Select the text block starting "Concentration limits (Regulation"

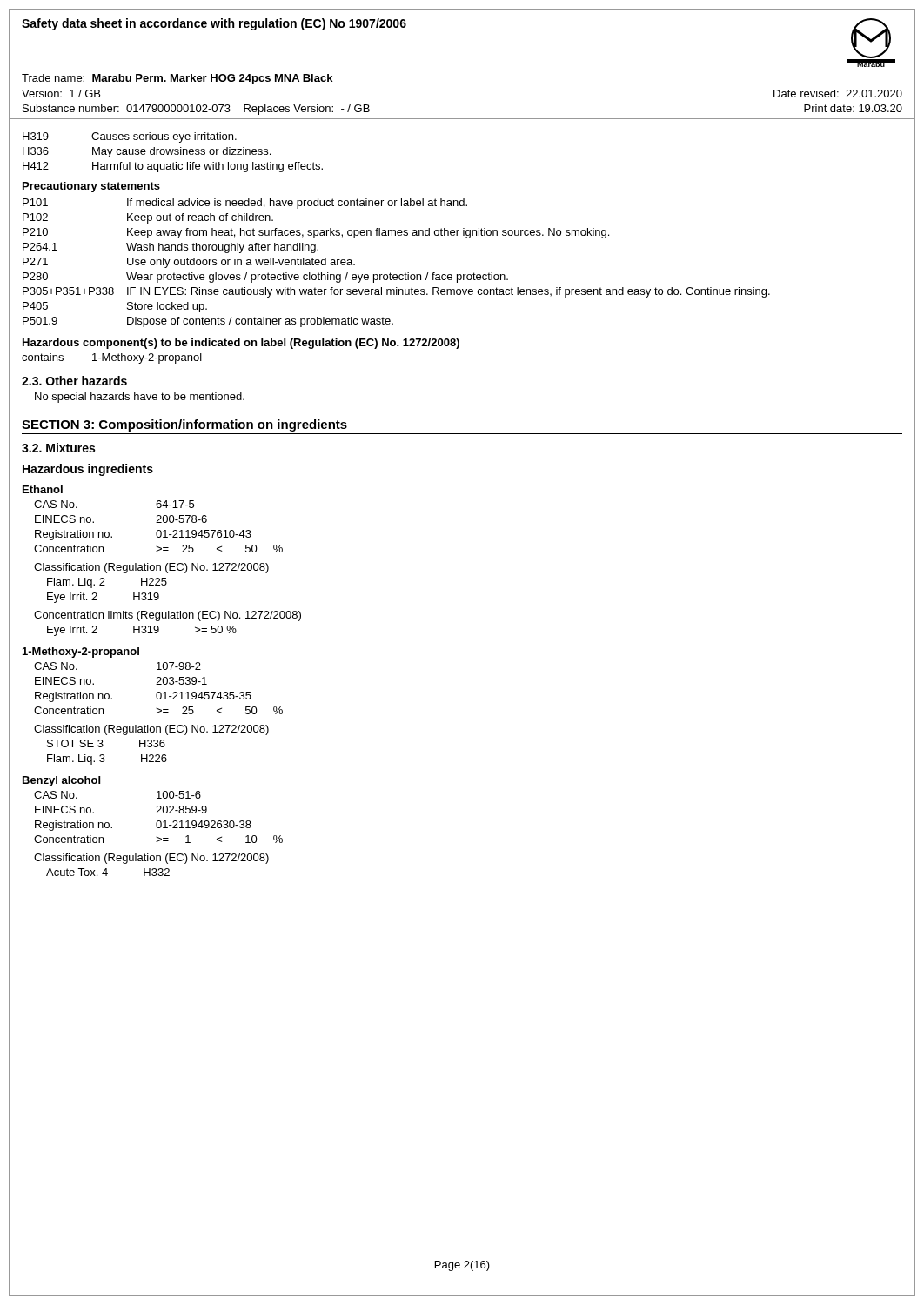(167, 616)
